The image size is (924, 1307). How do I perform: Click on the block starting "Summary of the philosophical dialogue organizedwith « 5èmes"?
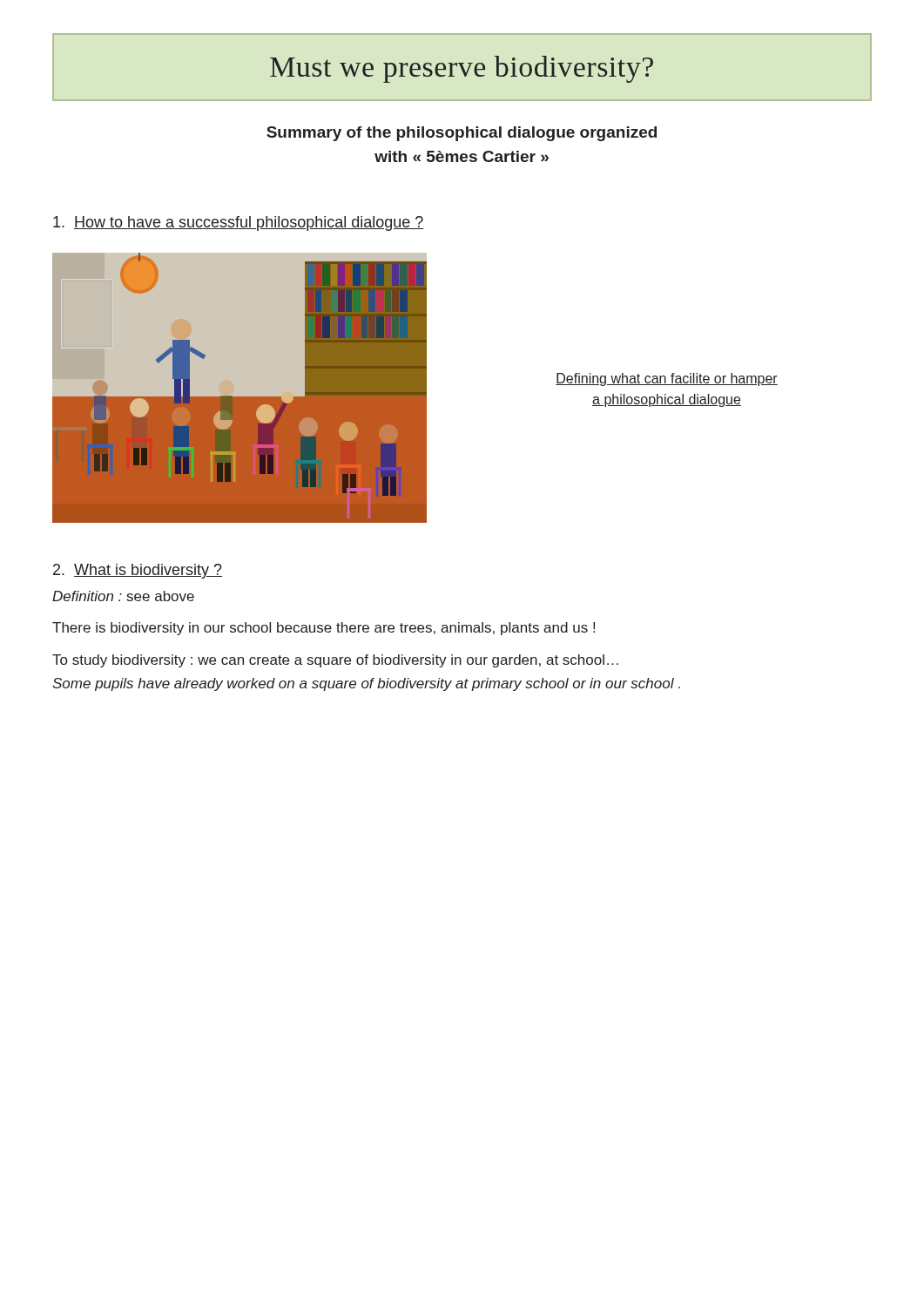[x=462, y=144]
